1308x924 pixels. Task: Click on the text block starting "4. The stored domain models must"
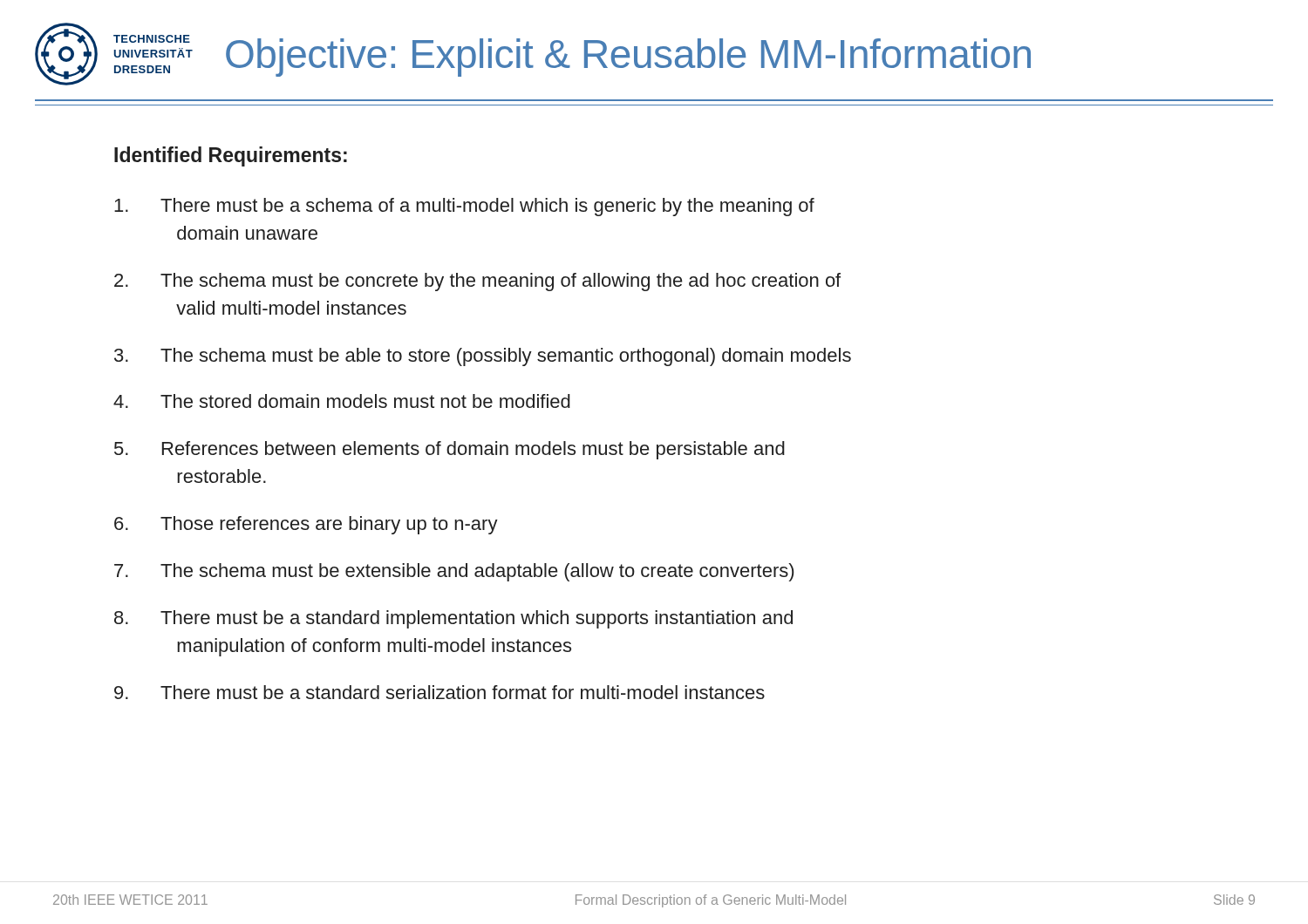[x=342, y=401]
